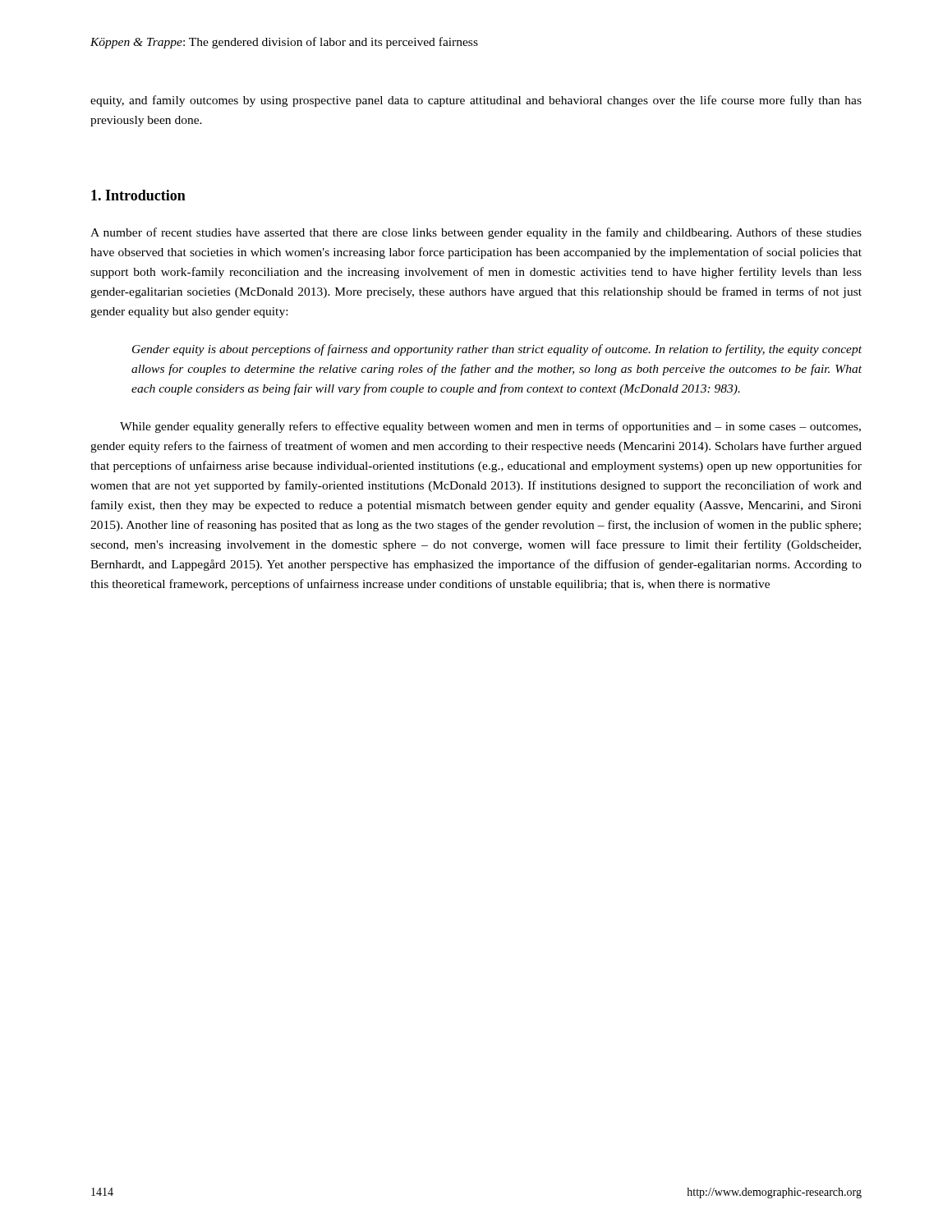Click on the text block starting "A number of recent studies have"
The height and width of the screenshot is (1232, 952).
pos(476,272)
